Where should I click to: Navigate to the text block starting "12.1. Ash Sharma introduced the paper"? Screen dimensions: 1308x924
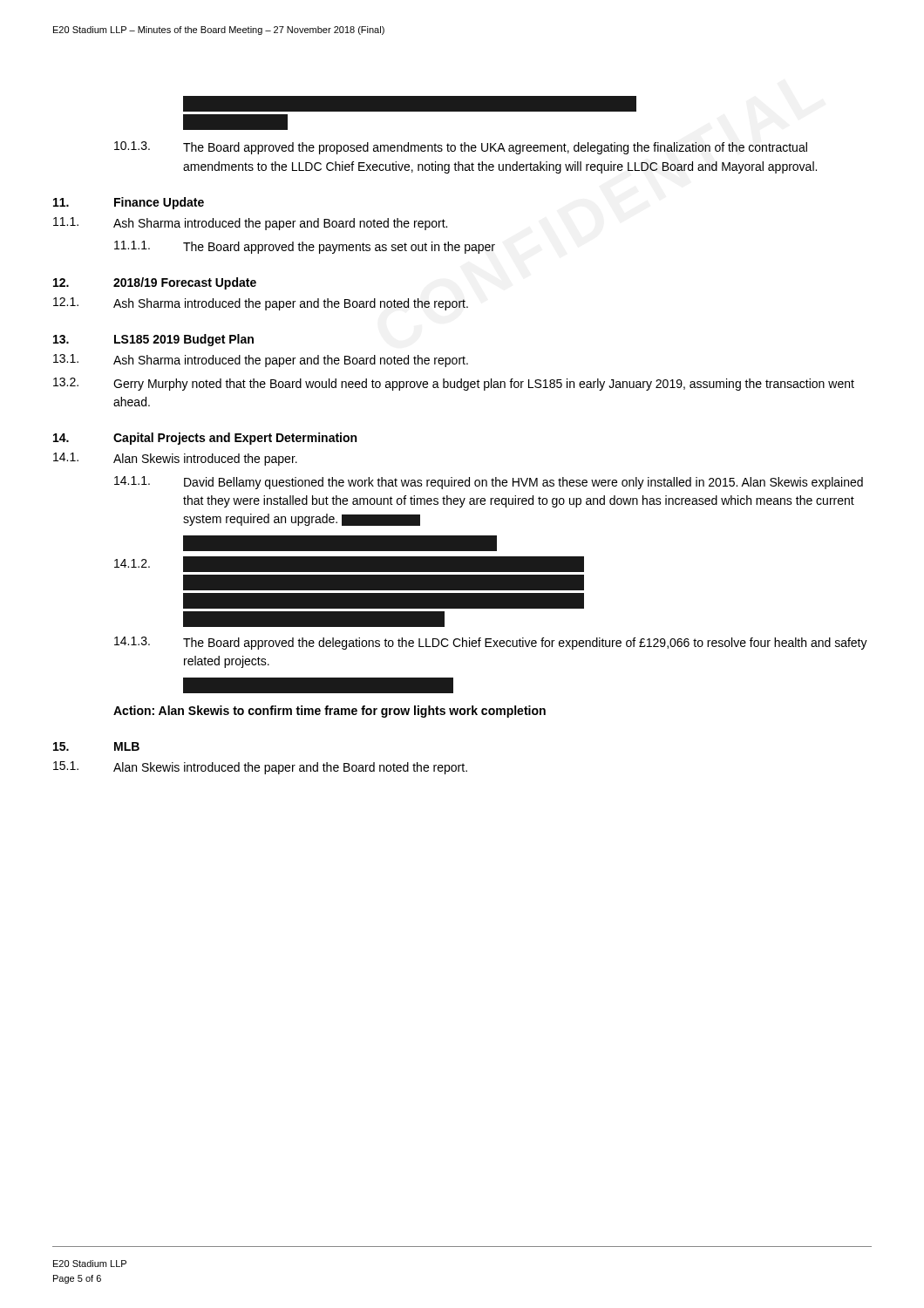coord(462,304)
